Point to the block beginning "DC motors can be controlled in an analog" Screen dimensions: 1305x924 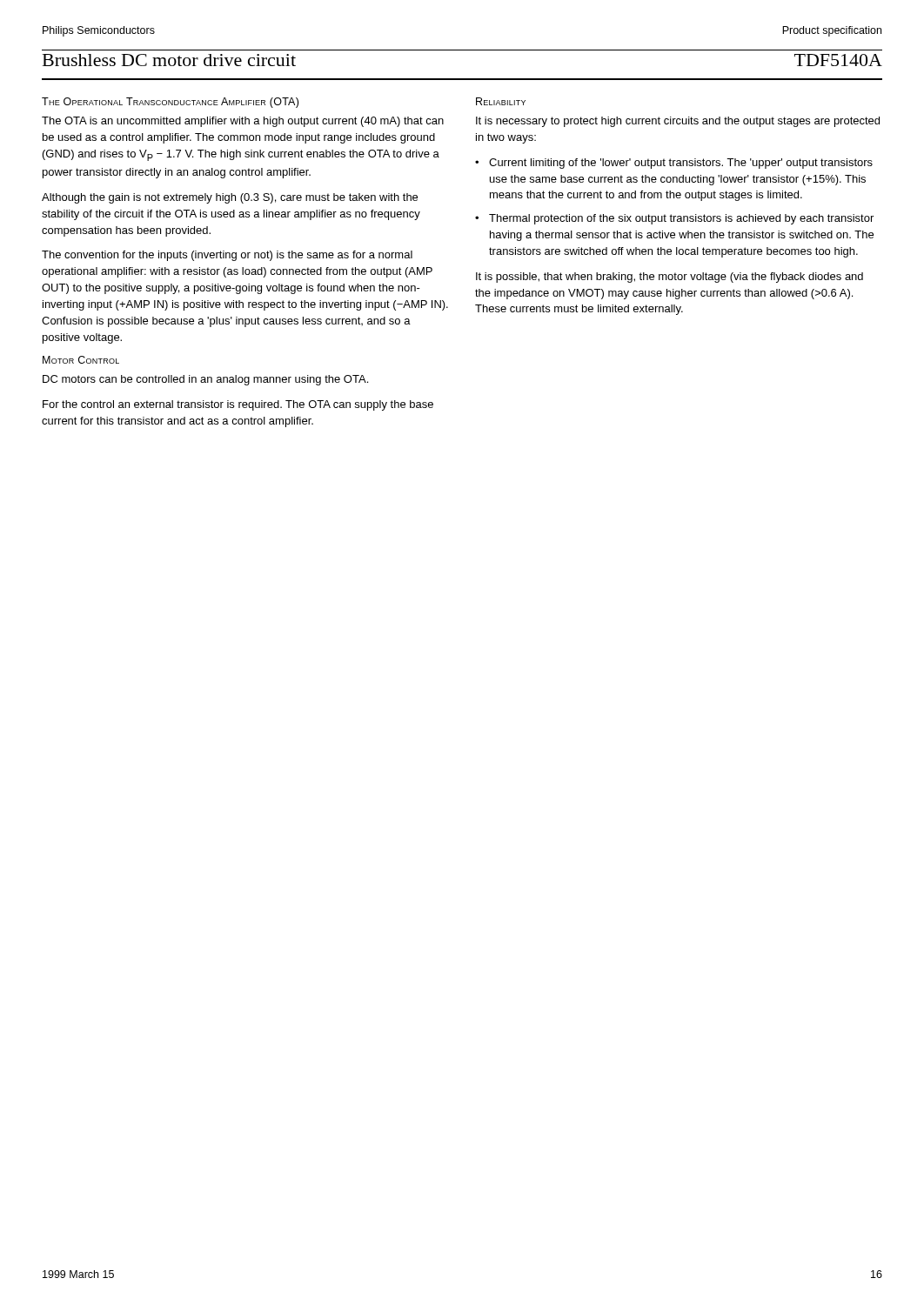pos(205,379)
